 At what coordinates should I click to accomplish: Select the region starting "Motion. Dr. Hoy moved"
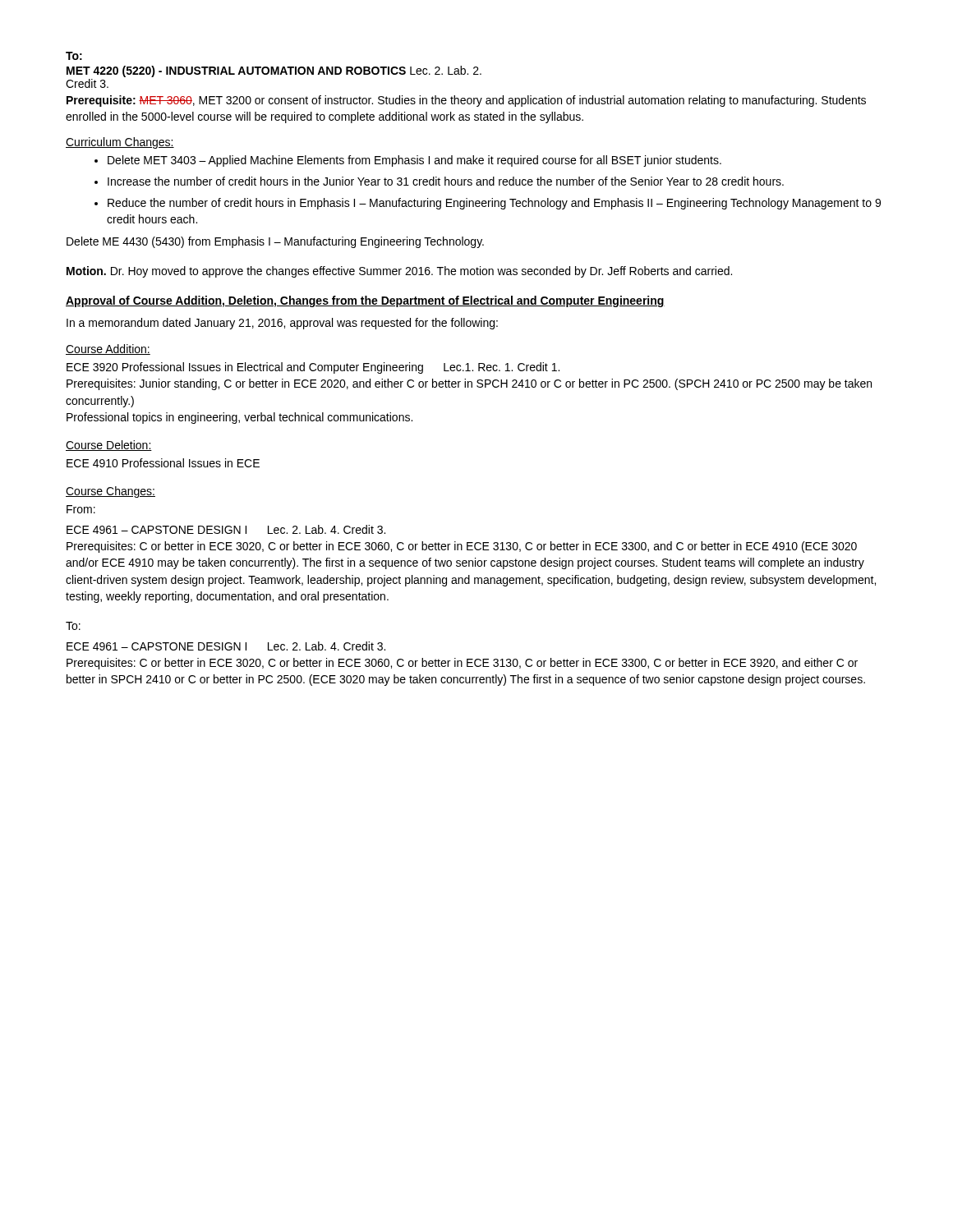click(399, 271)
